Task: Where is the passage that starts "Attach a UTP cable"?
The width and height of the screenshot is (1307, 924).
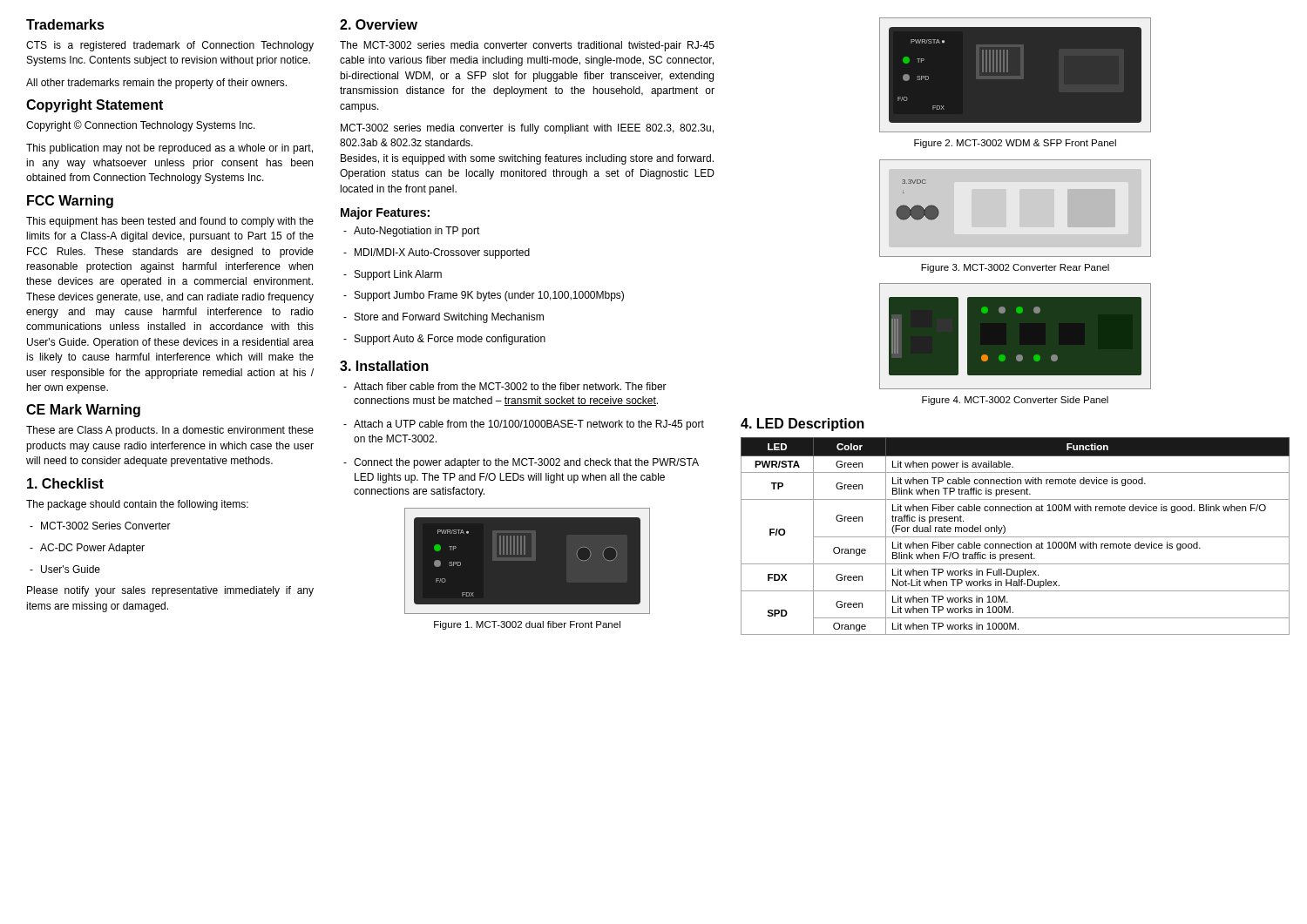Action: (527, 432)
